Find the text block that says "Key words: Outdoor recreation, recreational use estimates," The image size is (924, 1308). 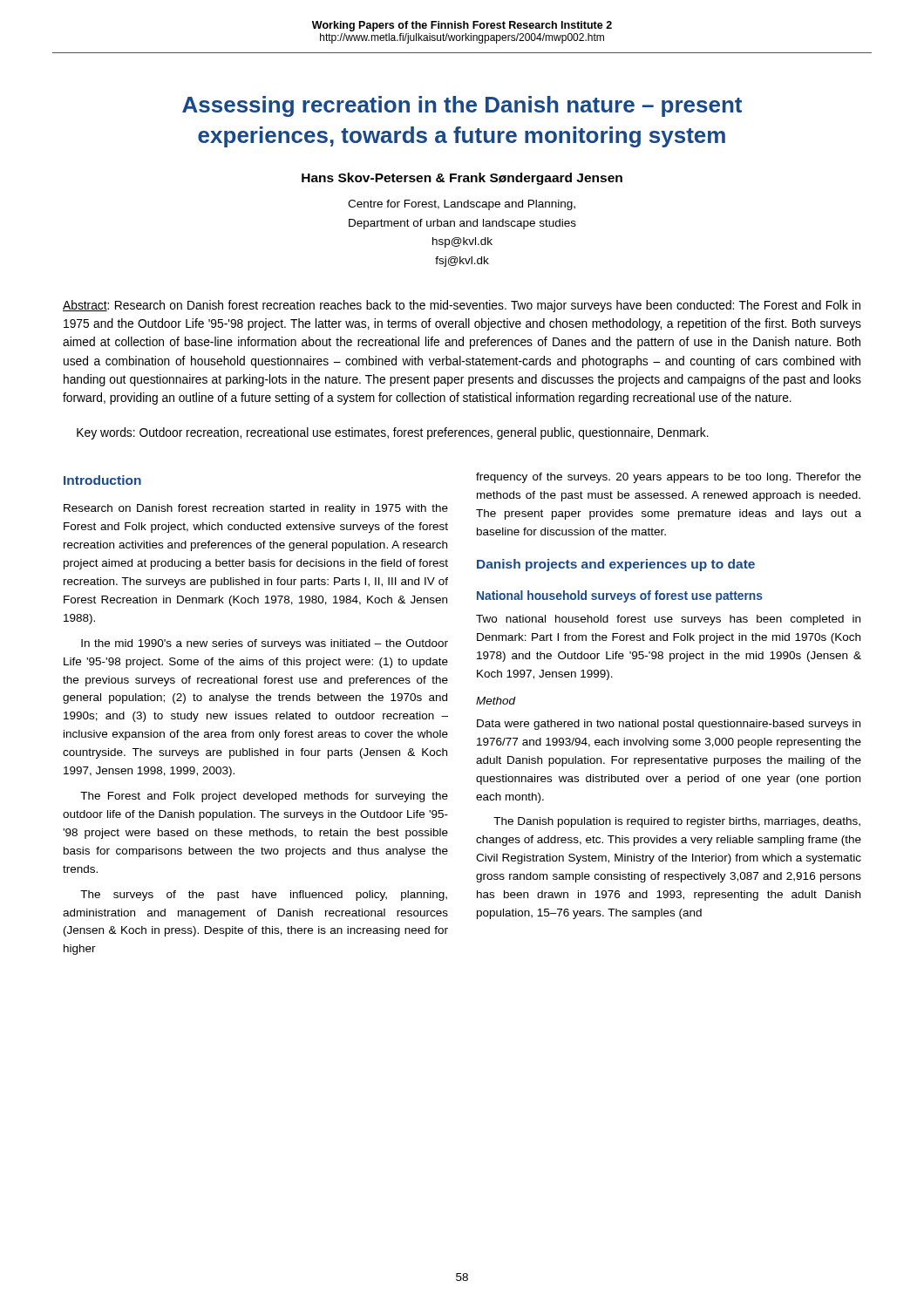coord(386,433)
